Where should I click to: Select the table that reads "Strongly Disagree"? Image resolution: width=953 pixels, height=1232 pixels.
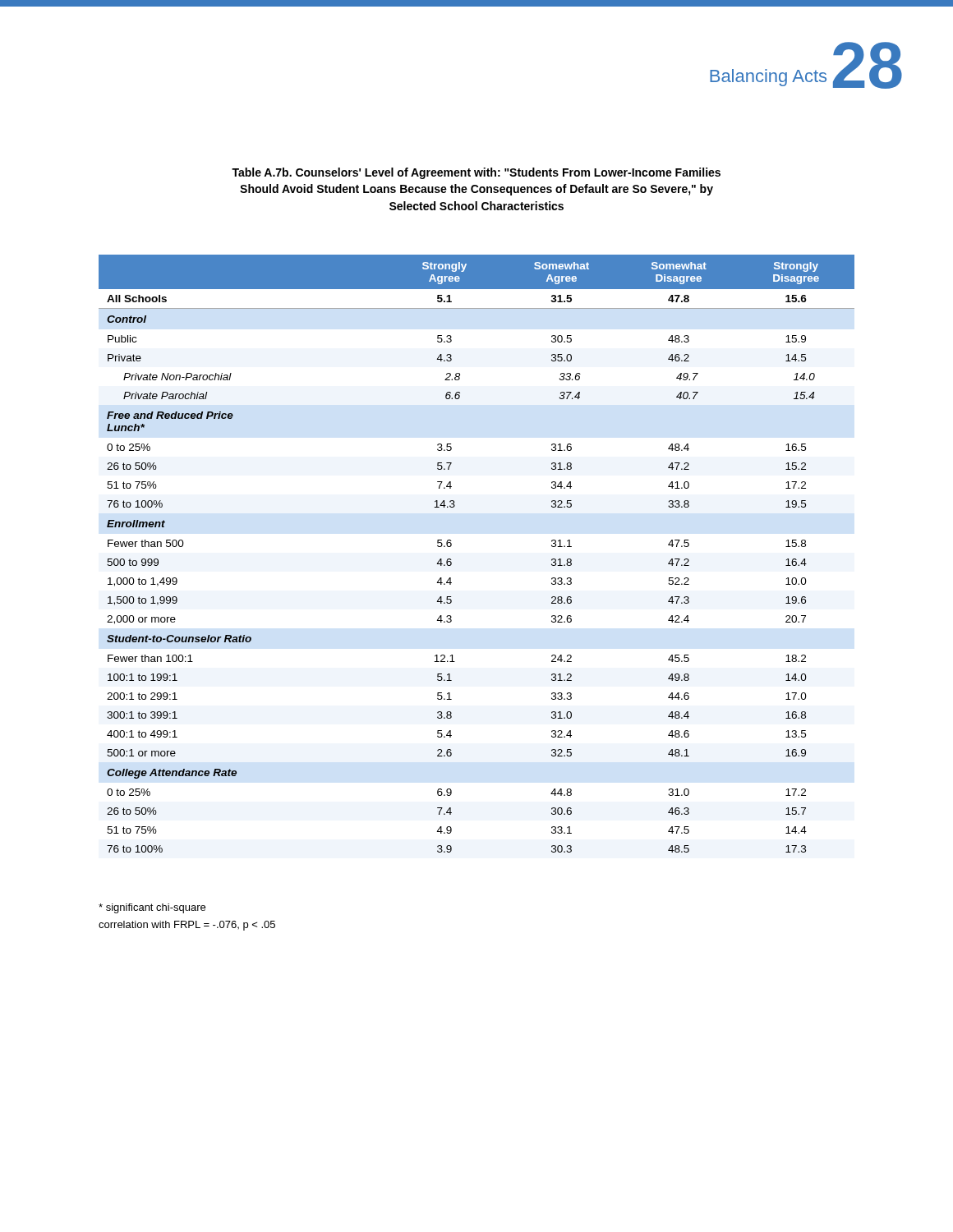[x=476, y=556]
